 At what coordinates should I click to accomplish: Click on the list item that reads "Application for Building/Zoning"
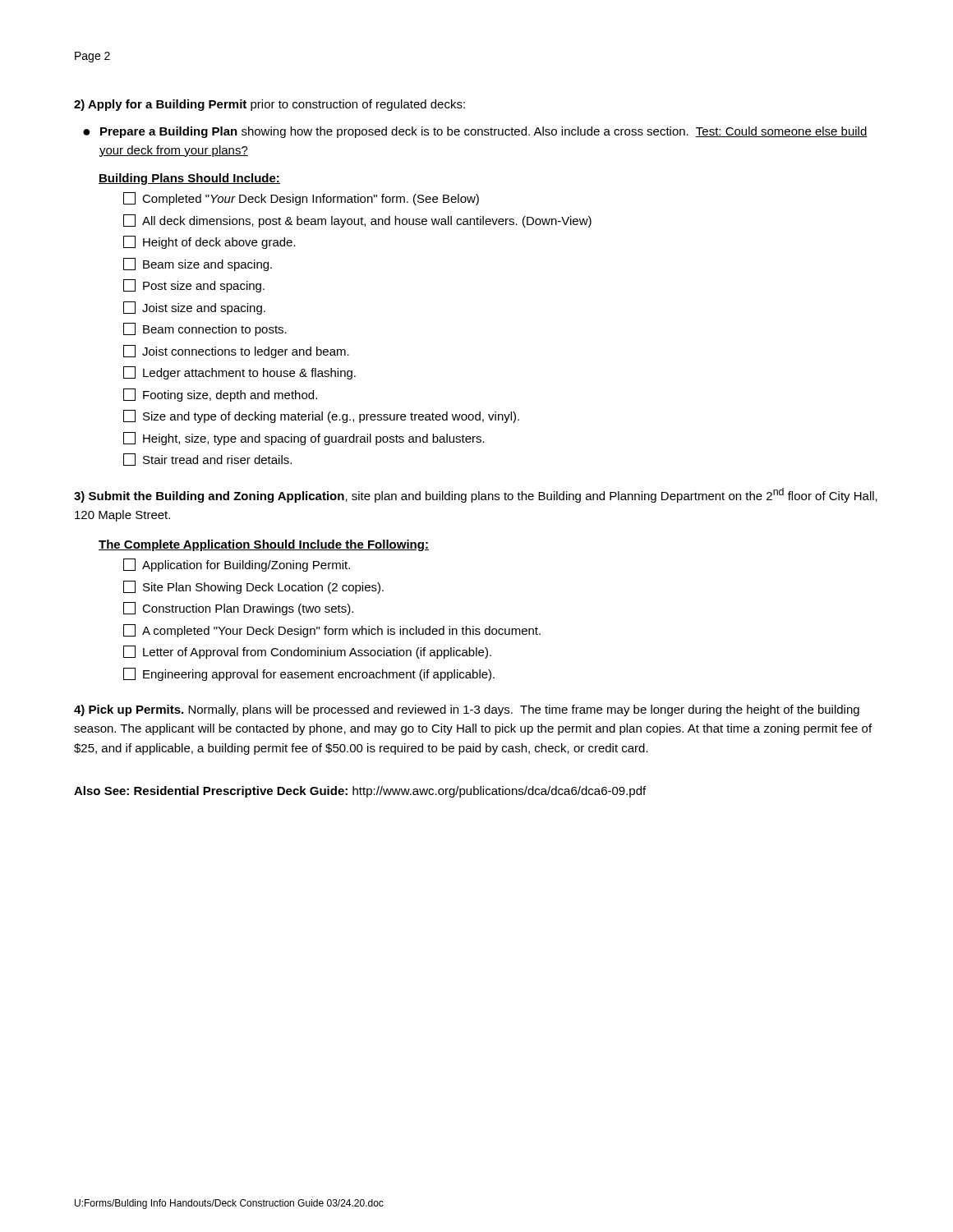[x=237, y=565]
